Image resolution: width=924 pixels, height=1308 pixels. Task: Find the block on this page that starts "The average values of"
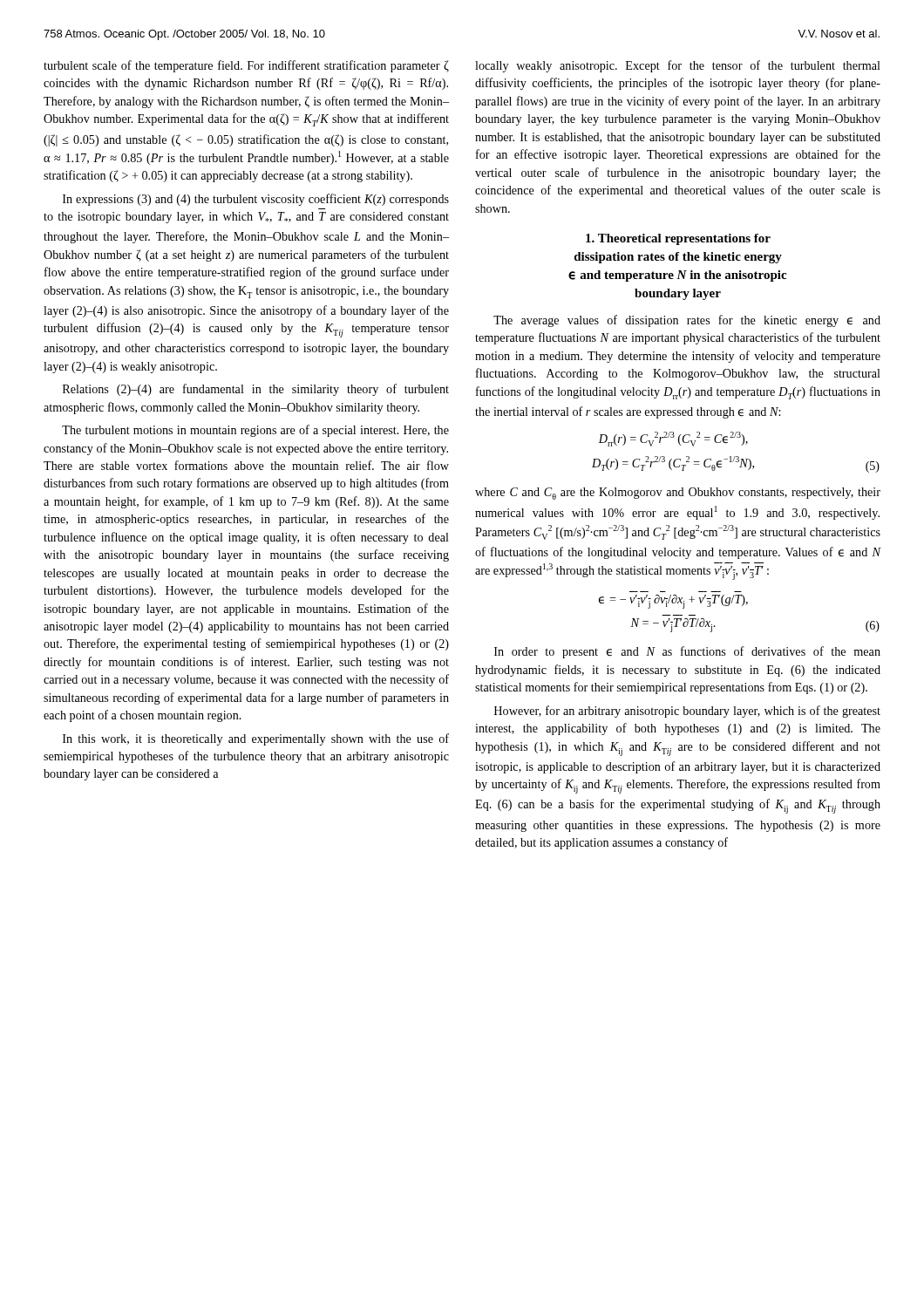(678, 366)
